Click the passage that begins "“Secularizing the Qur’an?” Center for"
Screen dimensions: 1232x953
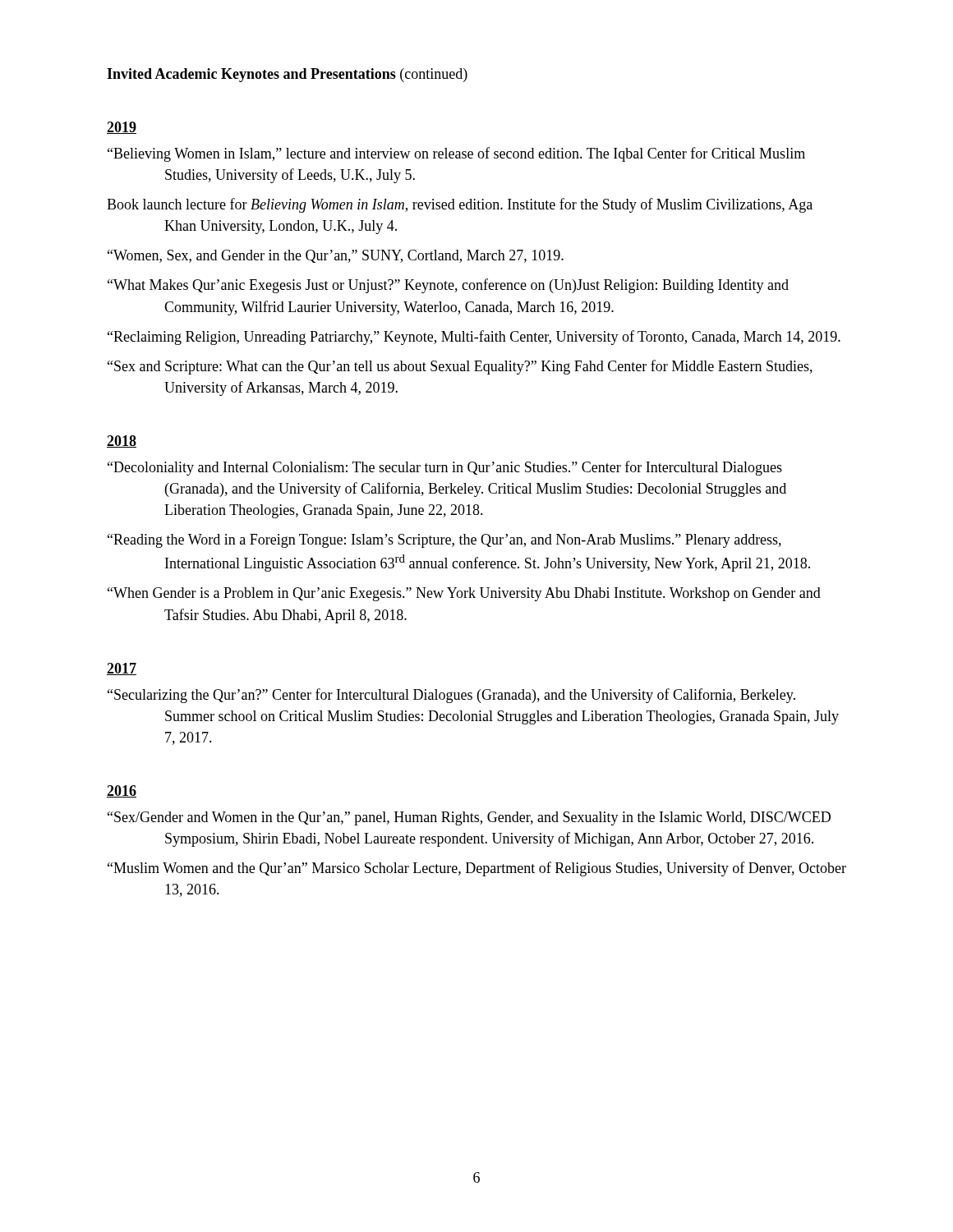point(473,716)
